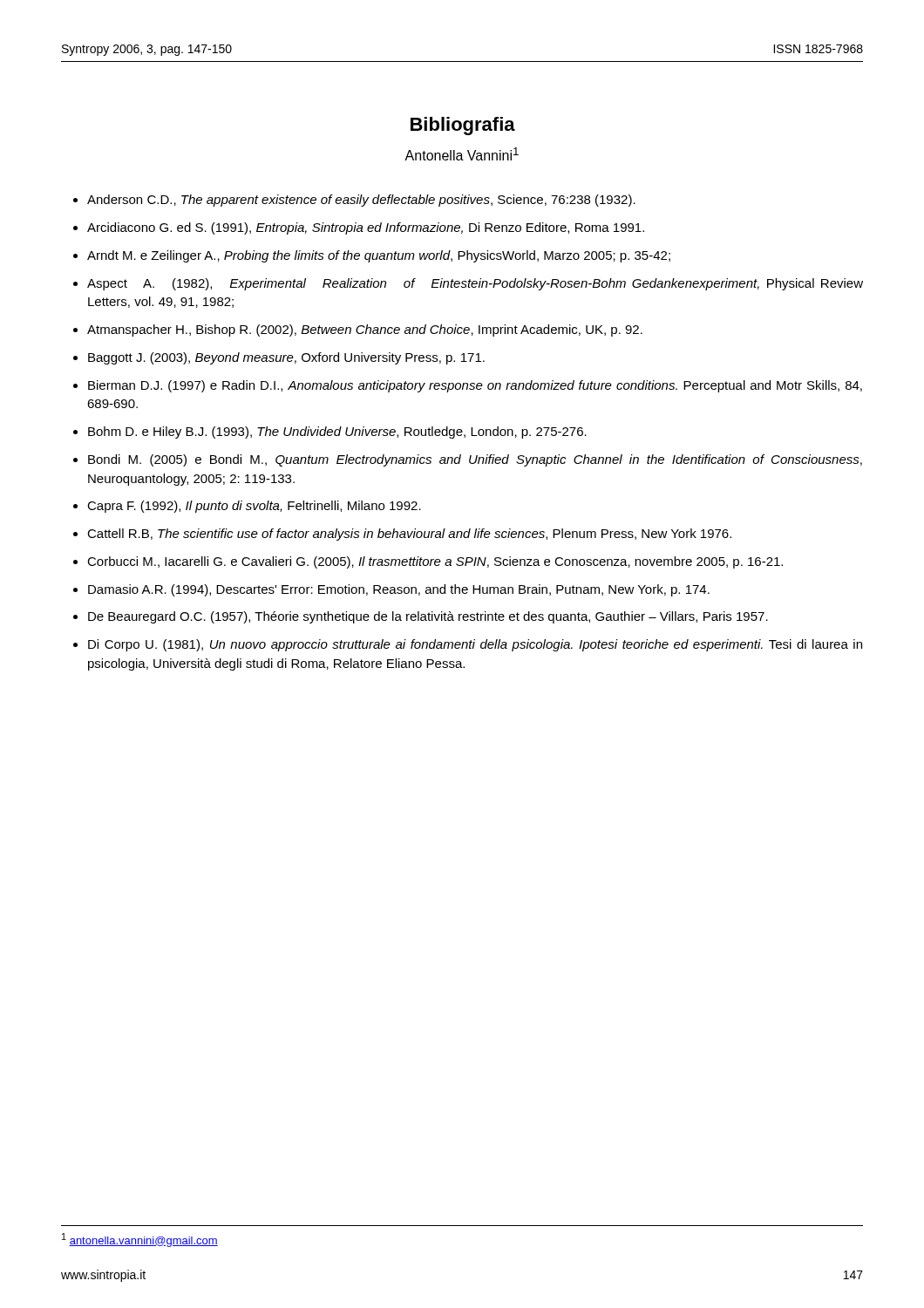Where is the passage that starts "Baggott J. (2003), Beyond measure,"?
Viewport: 924px width, 1308px height.
pos(286,357)
